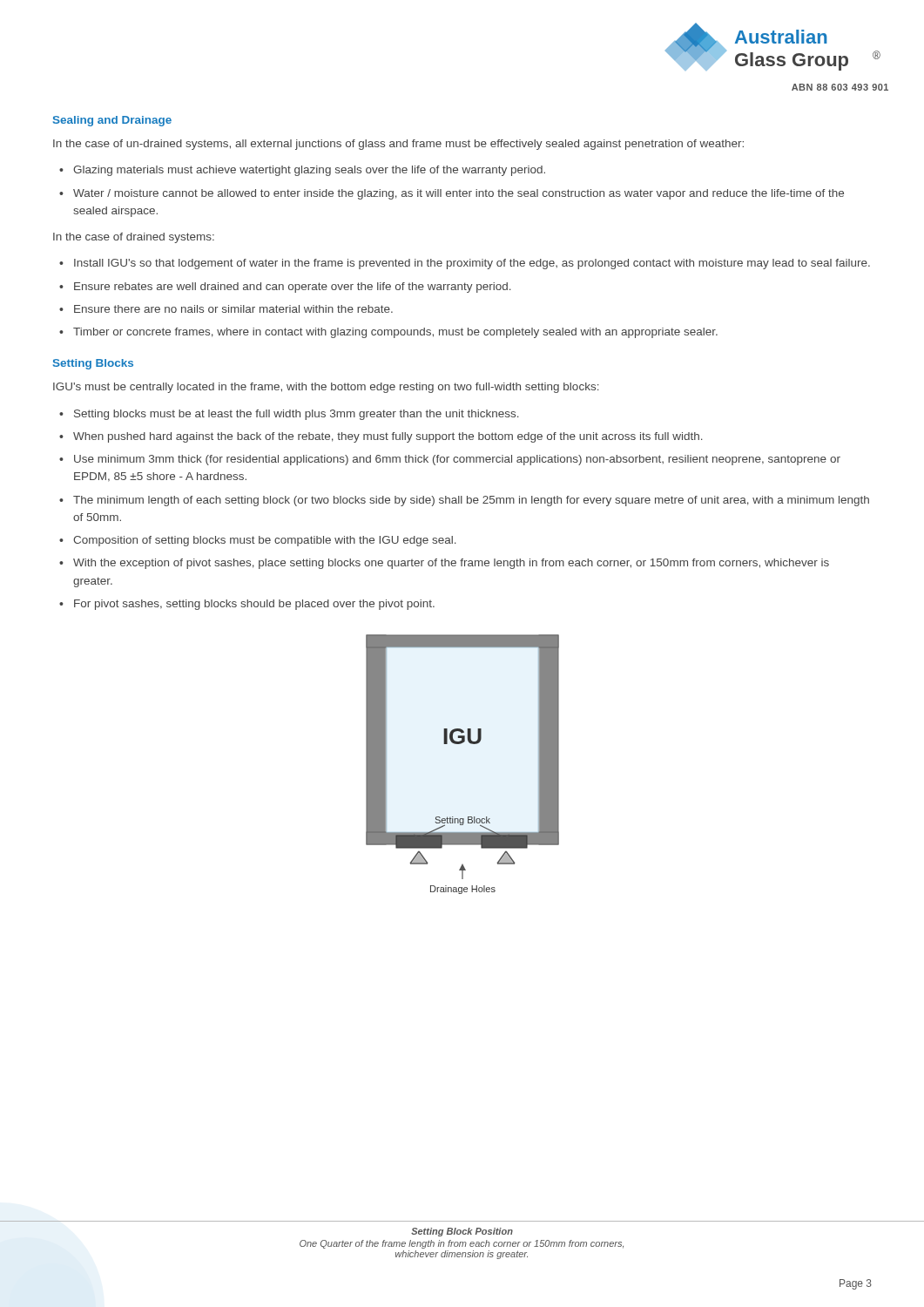Click on the passage starting "Ensure rebates are"
The height and width of the screenshot is (1307, 924).
(x=292, y=286)
